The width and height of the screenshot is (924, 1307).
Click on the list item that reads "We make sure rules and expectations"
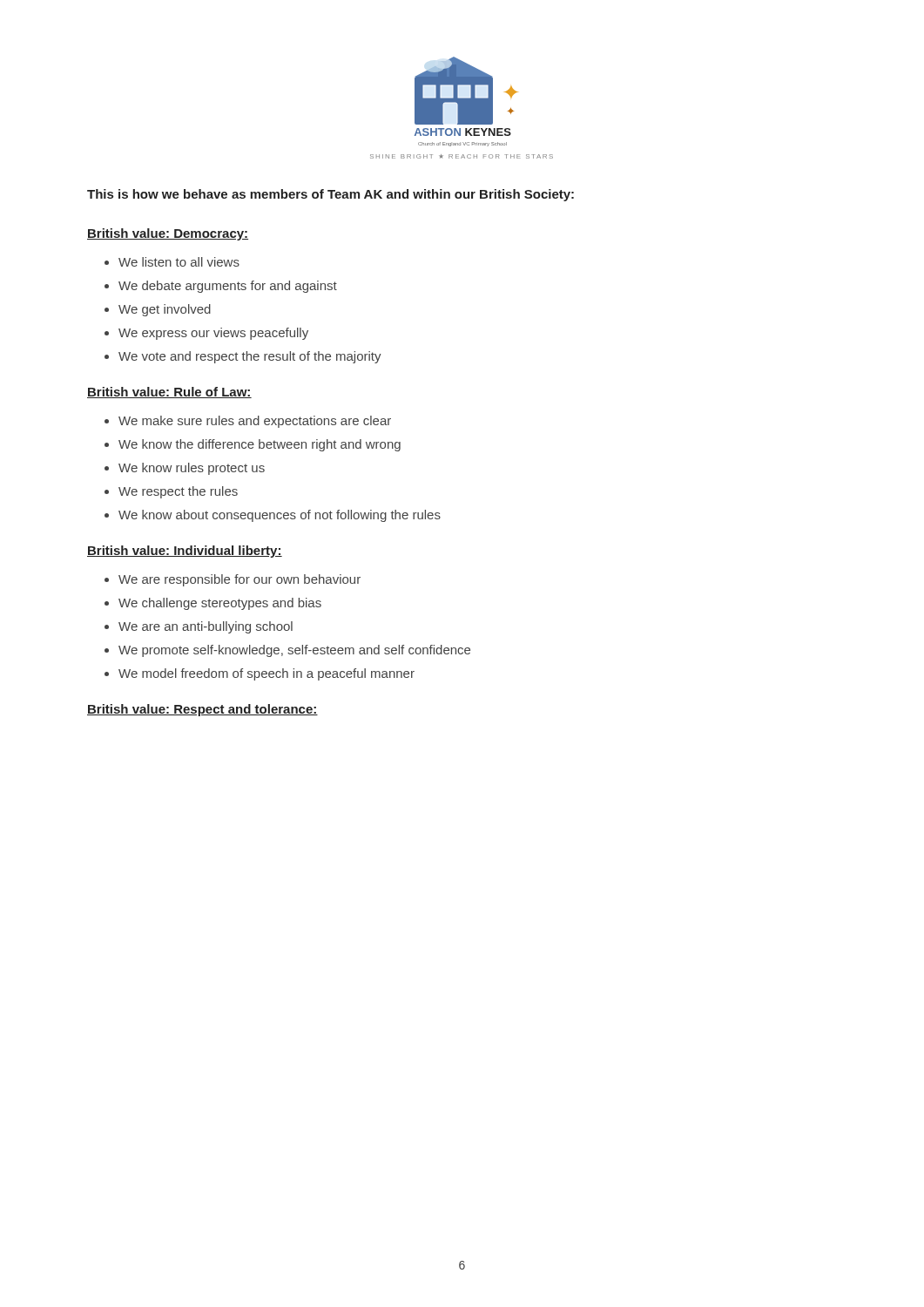pos(255,420)
